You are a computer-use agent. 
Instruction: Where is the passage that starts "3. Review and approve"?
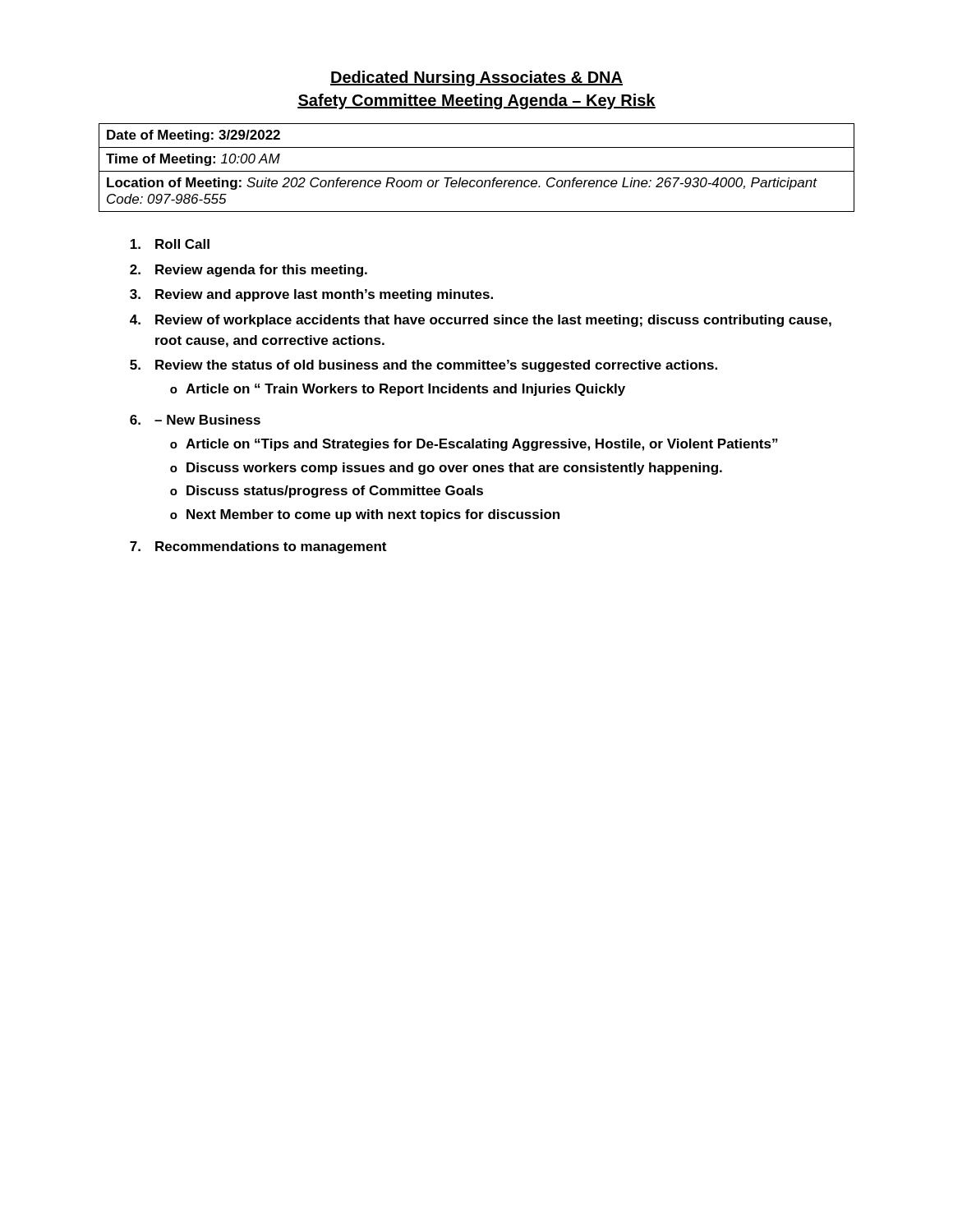pyautogui.click(x=296, y=295)
